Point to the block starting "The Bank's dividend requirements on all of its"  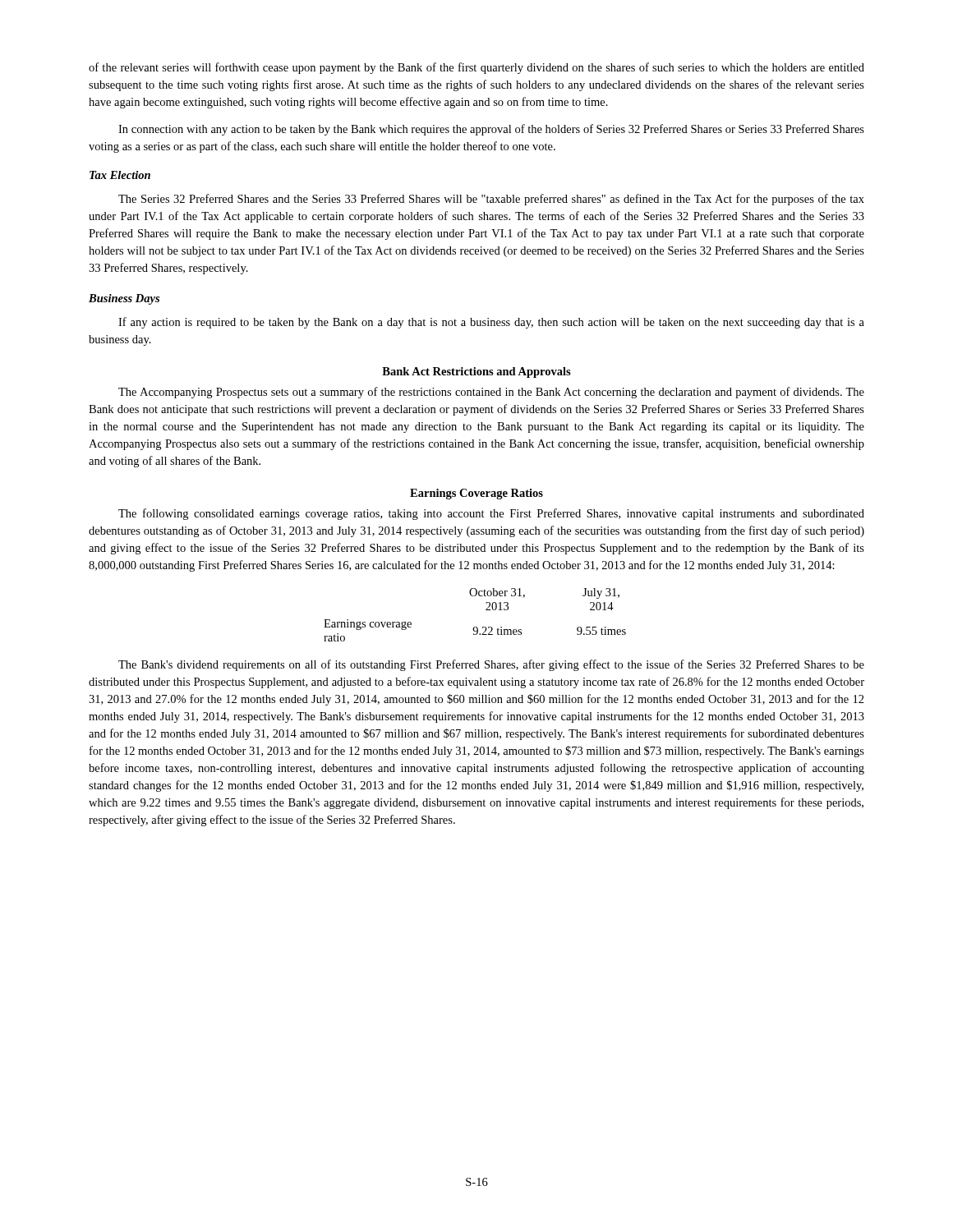(x=476, y=742)
